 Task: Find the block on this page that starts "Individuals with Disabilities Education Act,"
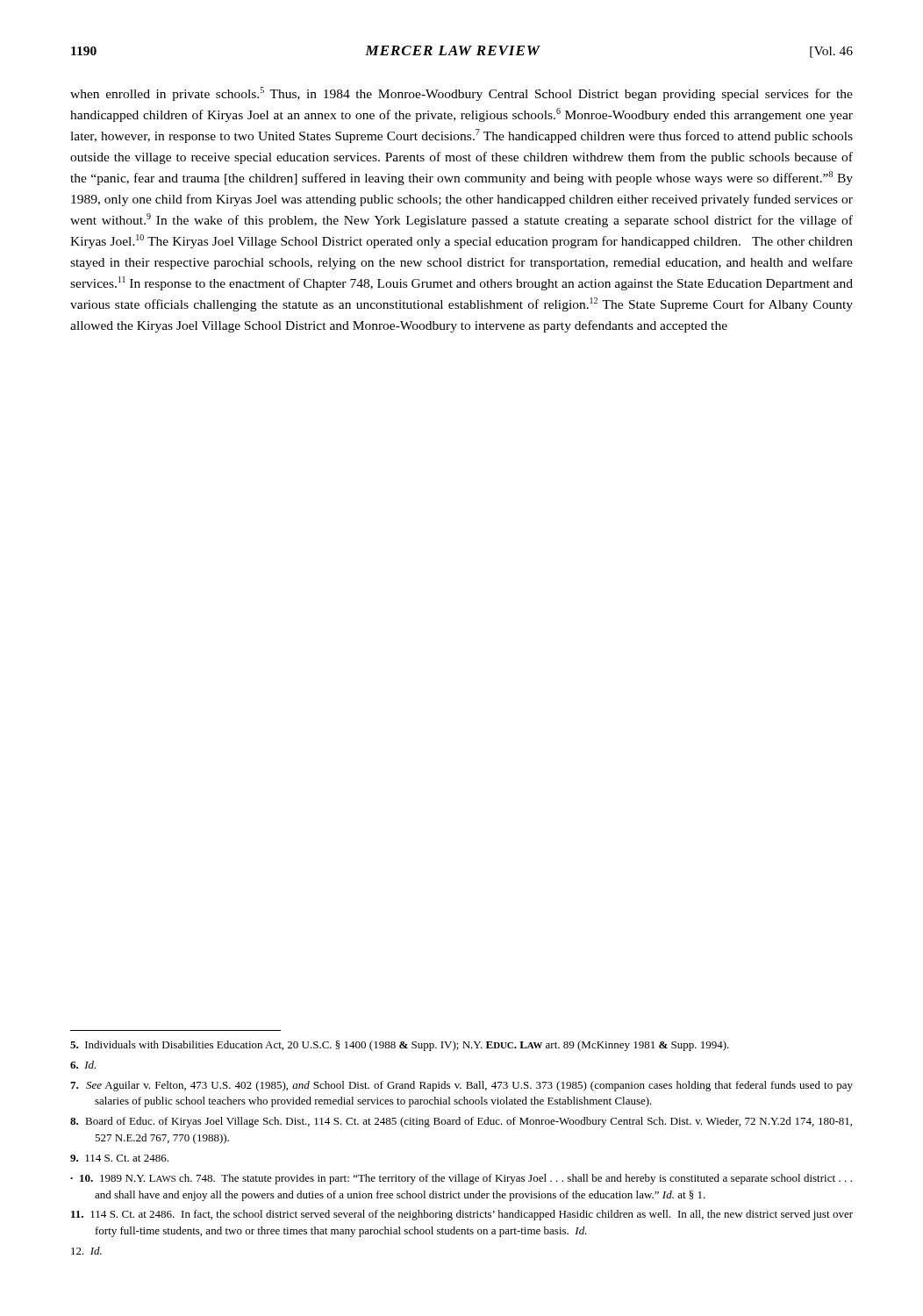[x=400, y=1044]
